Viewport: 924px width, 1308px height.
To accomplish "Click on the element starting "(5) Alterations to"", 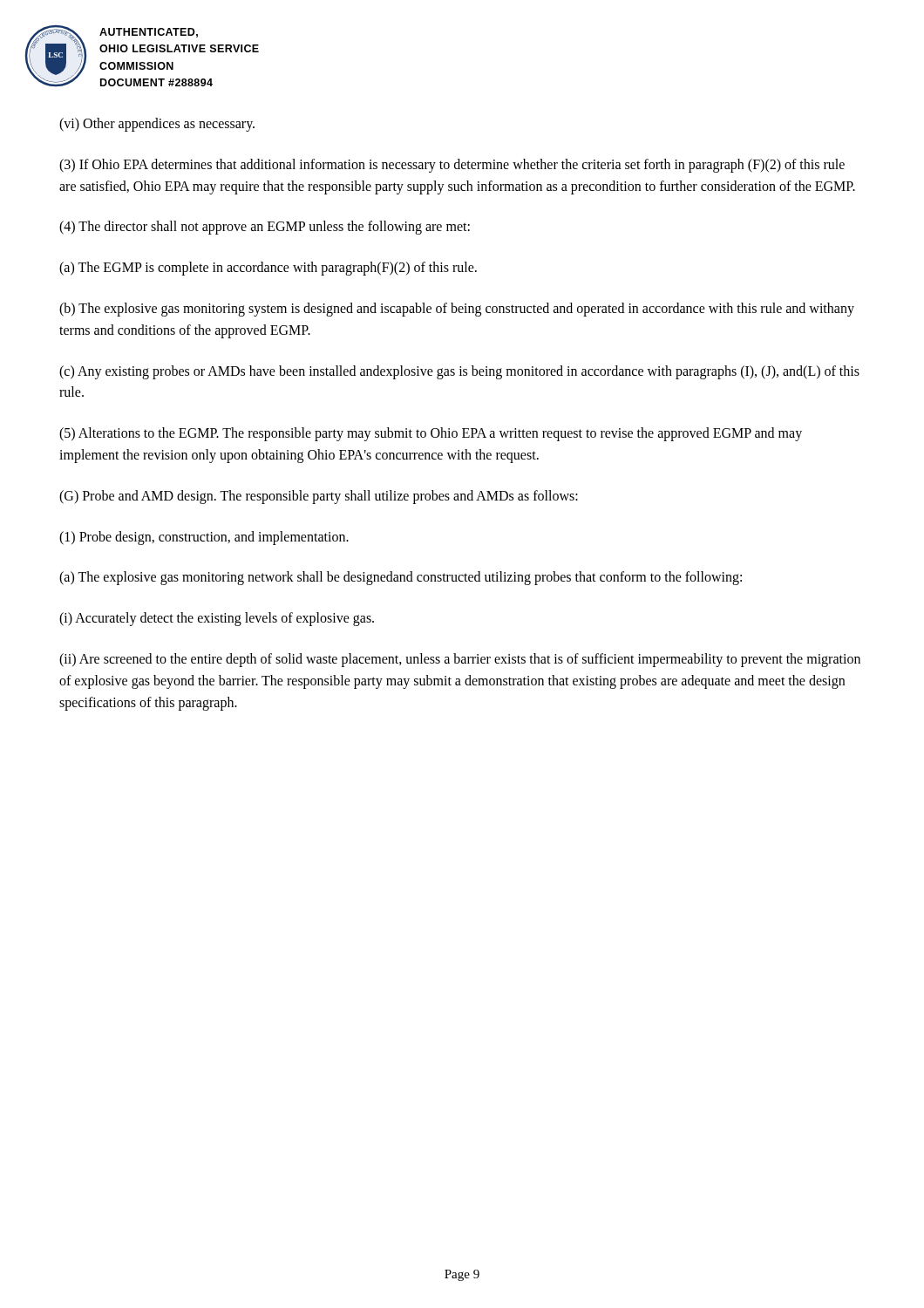I will pos(431,444).
